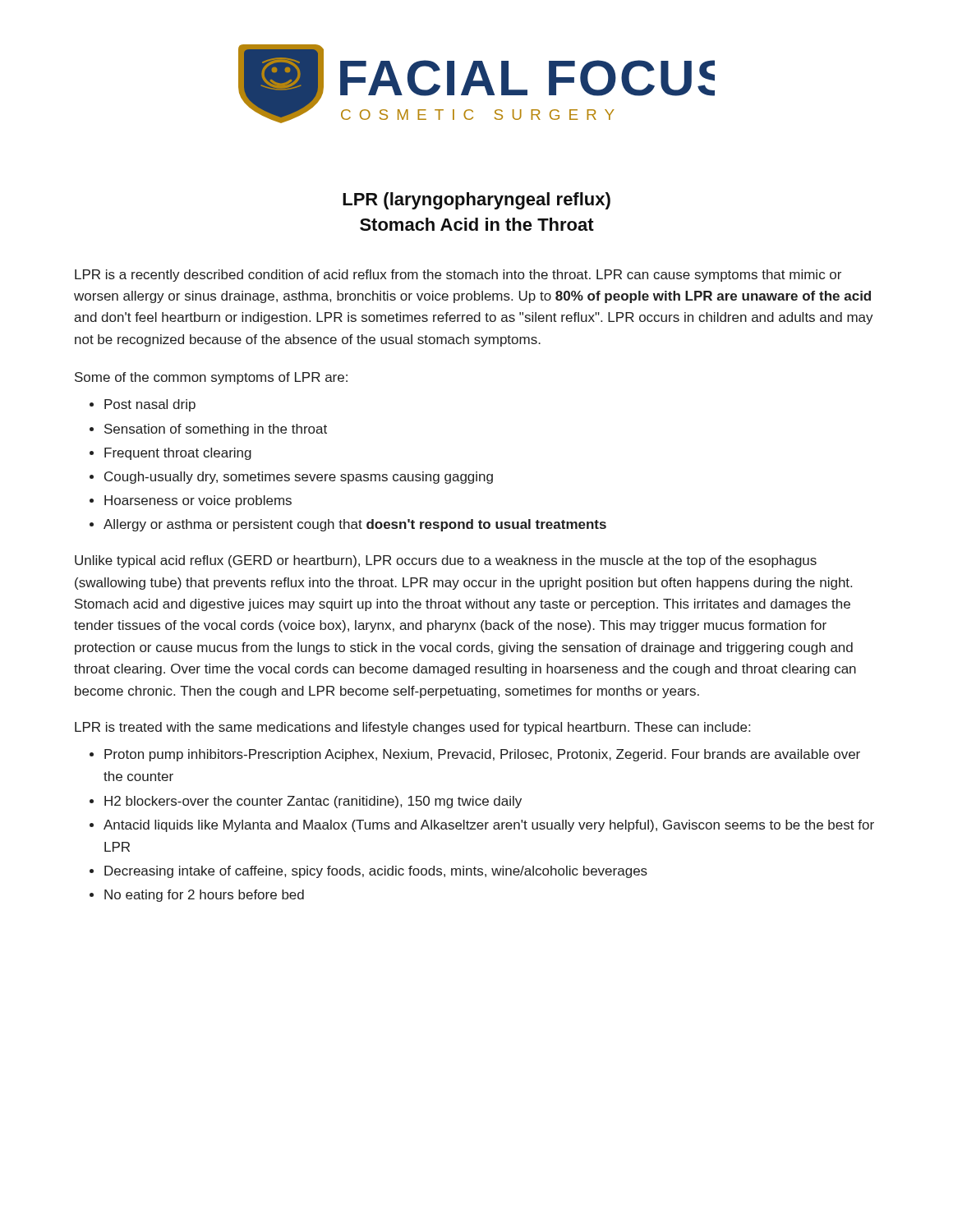This screenshot has width=953, height=1232.
Task: Locate the text block starting "Allergy or asthma or persistent"
Action: coord(355,525)
